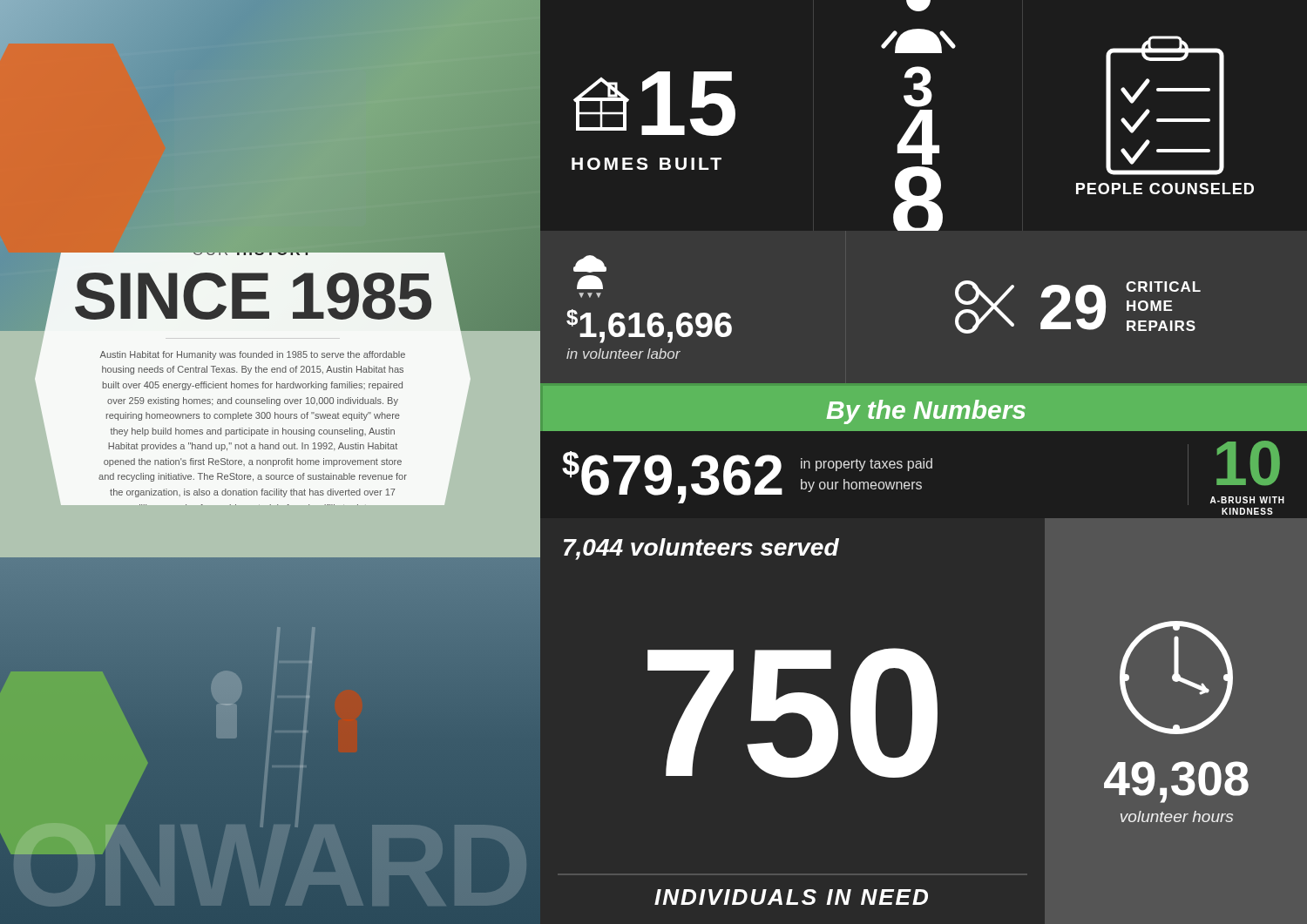Locate the region starting "INDIVIDUALS in NEED"
Image resolution: width=1307 pixels, height=924 pixels.
(792, 897)
